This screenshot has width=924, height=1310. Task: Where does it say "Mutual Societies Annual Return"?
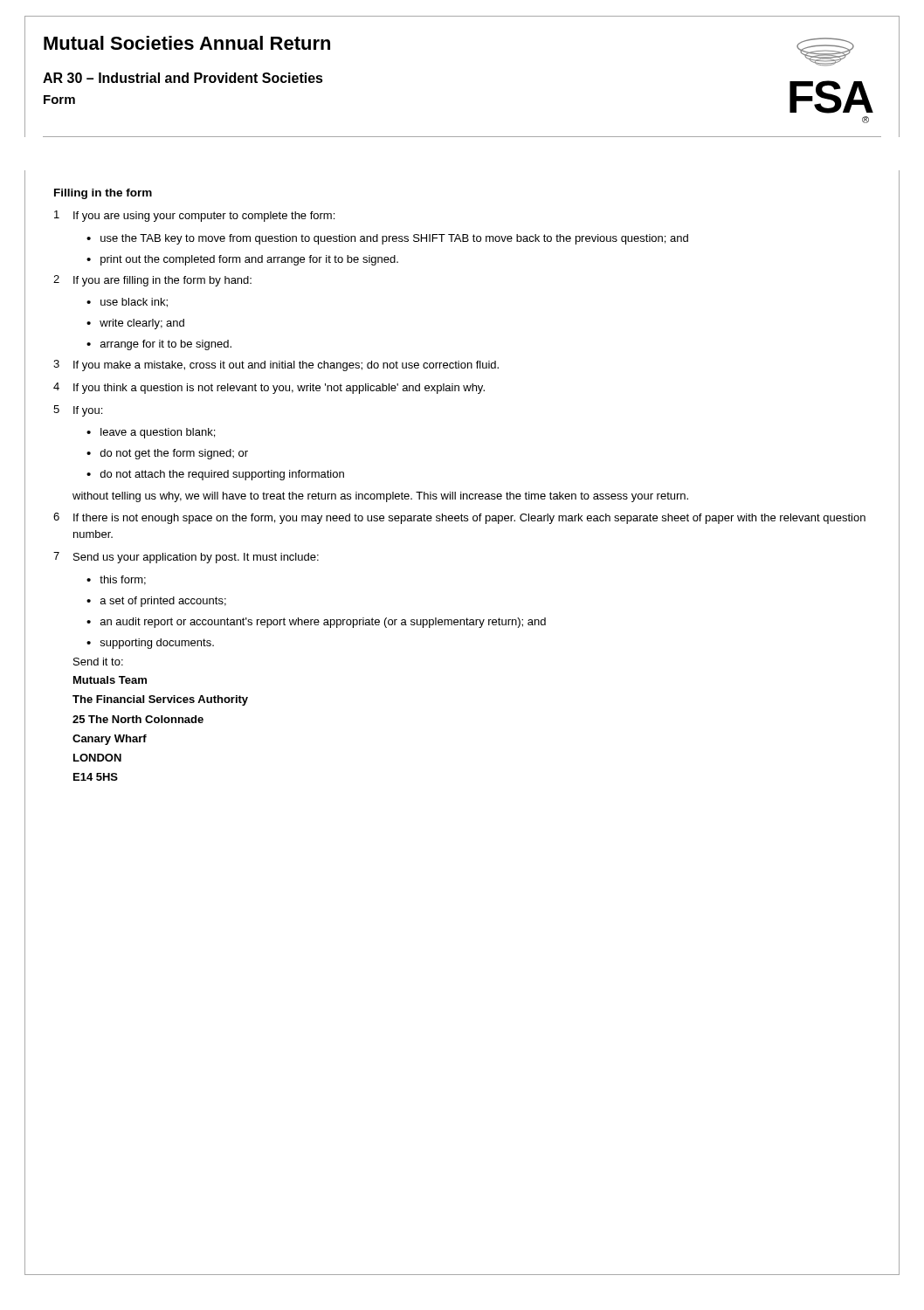click(x=187, y=43)
